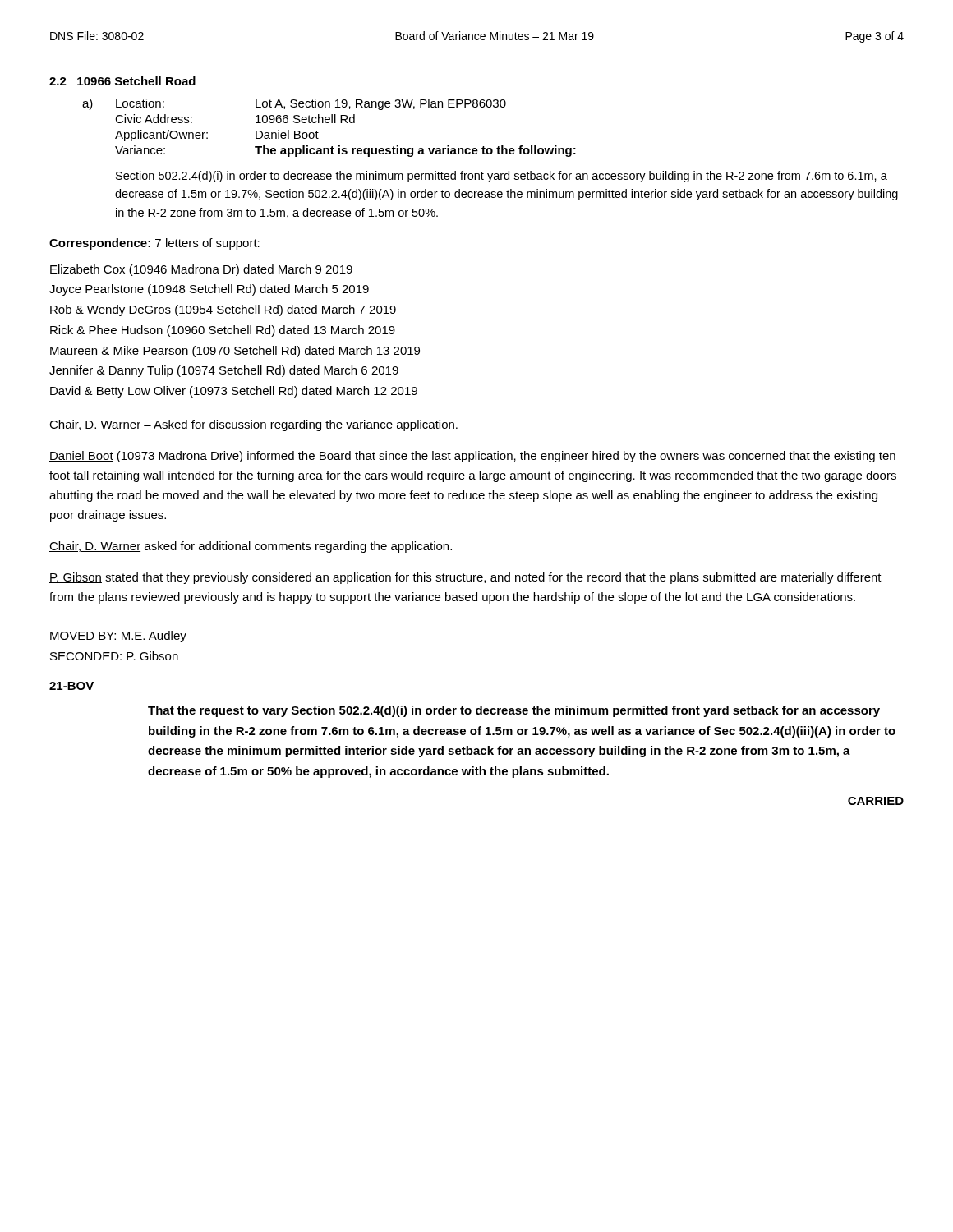Navigate to the text starting "David & Betty Low Oliver (10973"
Viewport: 953px width, 1232px height.
[x=234, y=391]
